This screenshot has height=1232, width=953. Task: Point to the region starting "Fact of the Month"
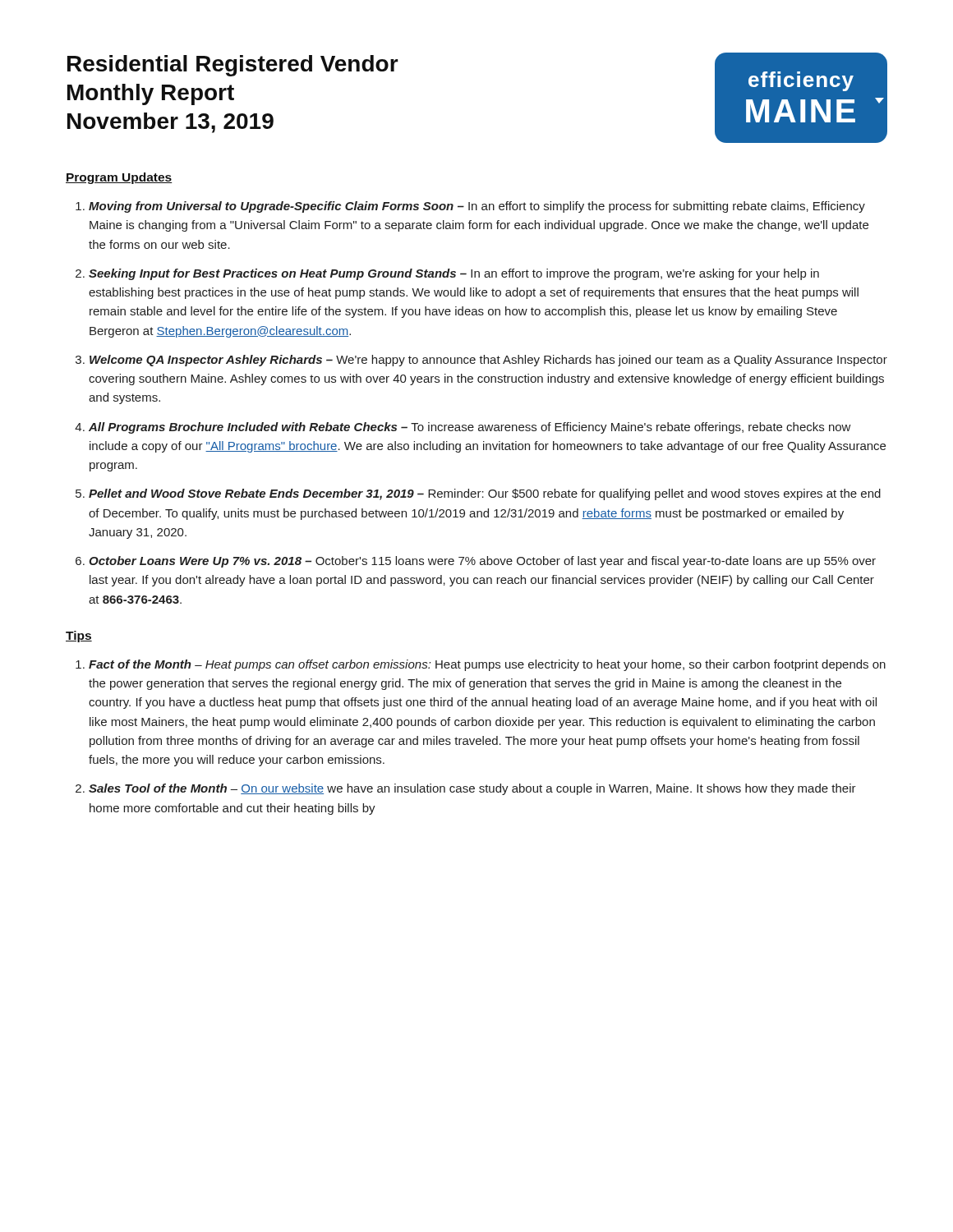pos(487,712)
